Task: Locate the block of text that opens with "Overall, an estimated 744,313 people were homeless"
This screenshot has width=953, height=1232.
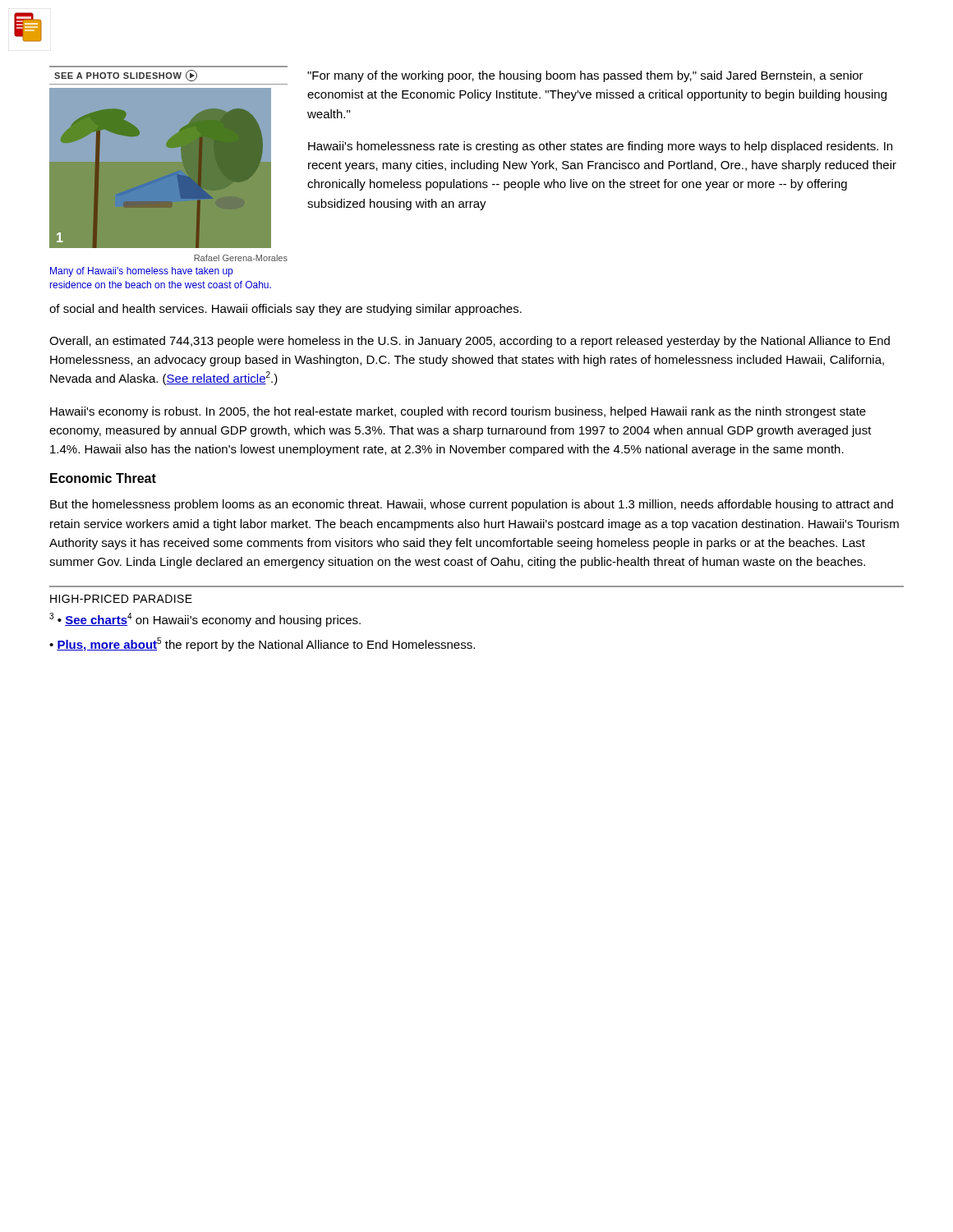Action: click(x=470, y=359)
